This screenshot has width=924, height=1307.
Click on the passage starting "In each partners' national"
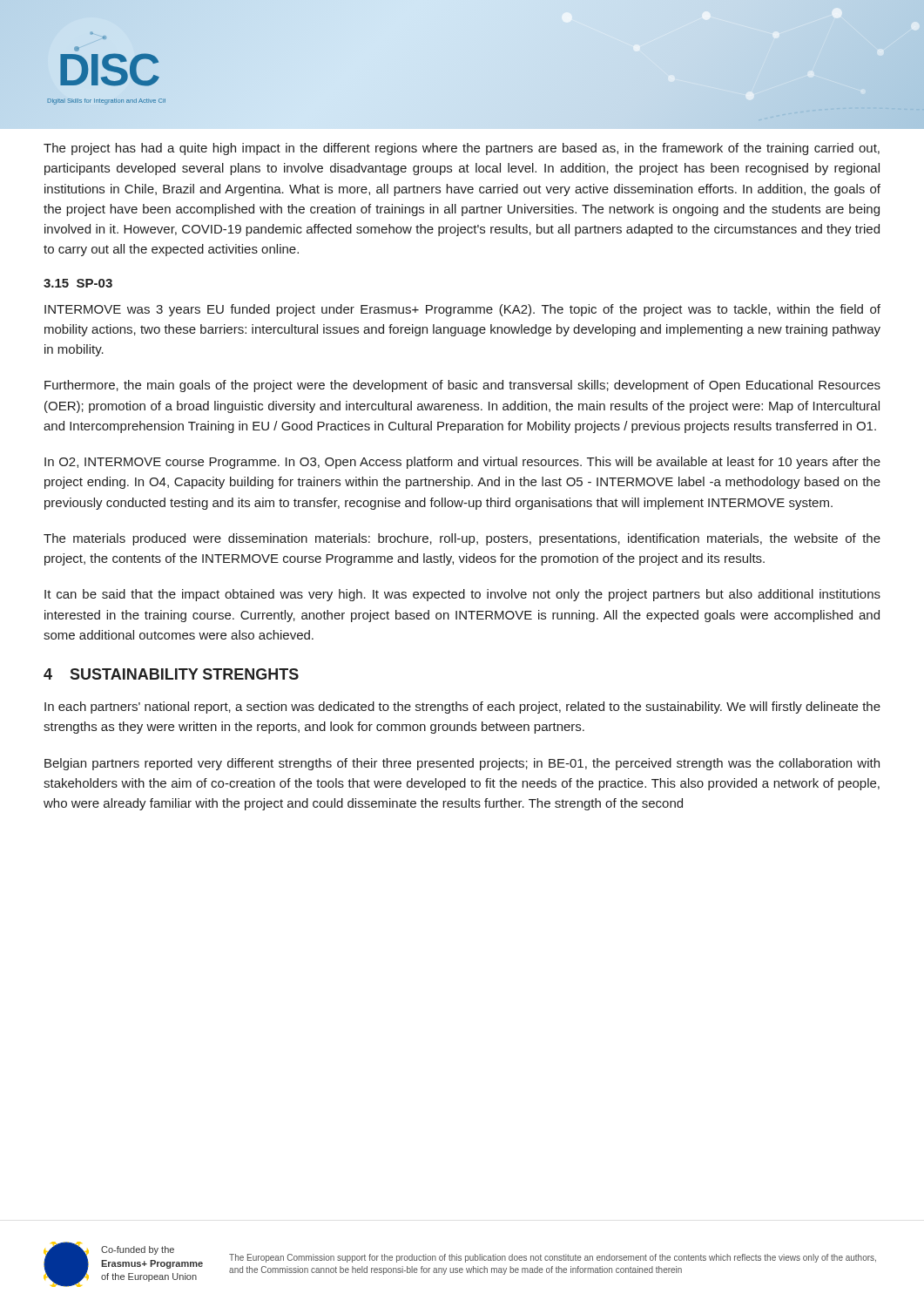click(x=462, y=716)
